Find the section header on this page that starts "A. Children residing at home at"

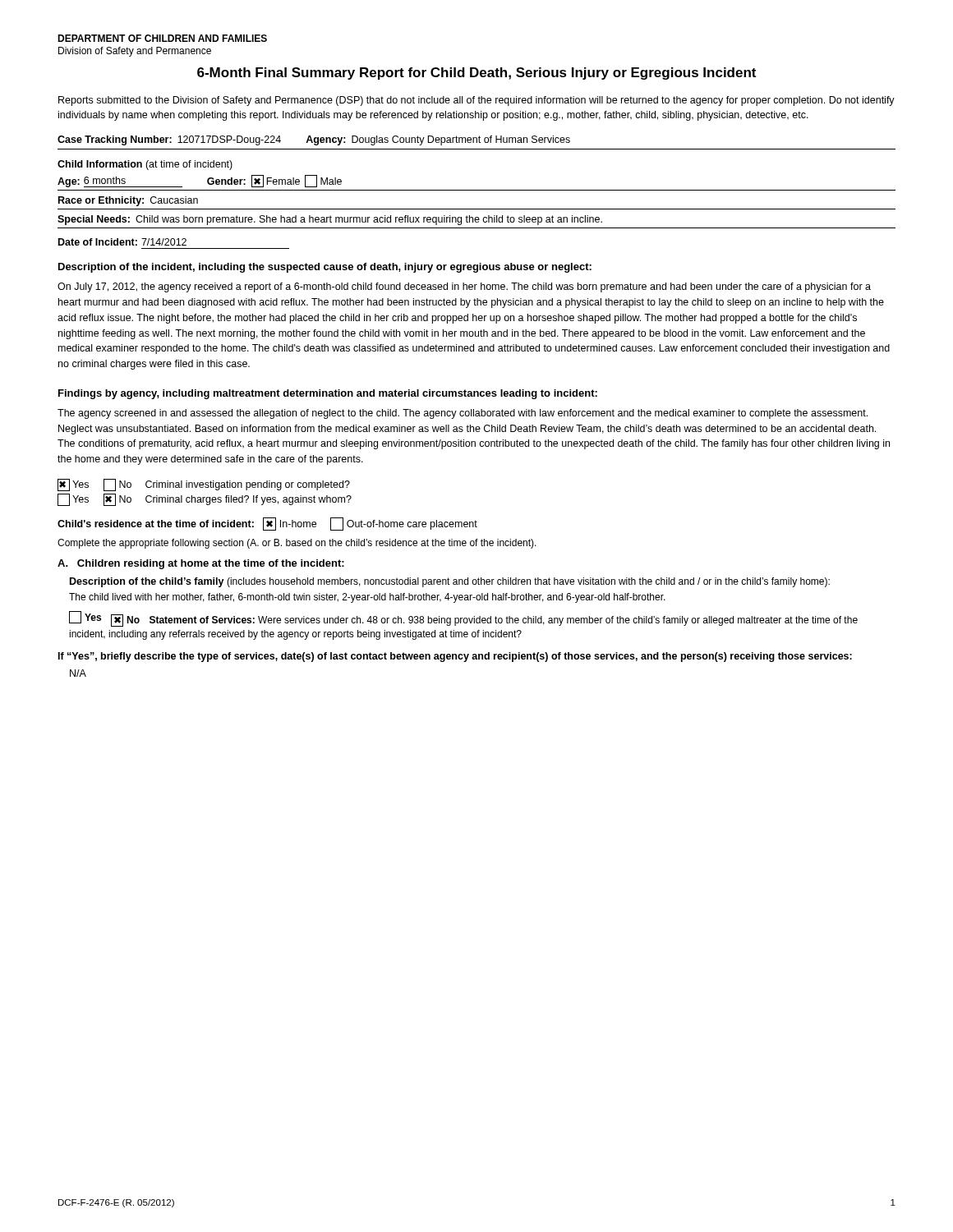(201, 563)
